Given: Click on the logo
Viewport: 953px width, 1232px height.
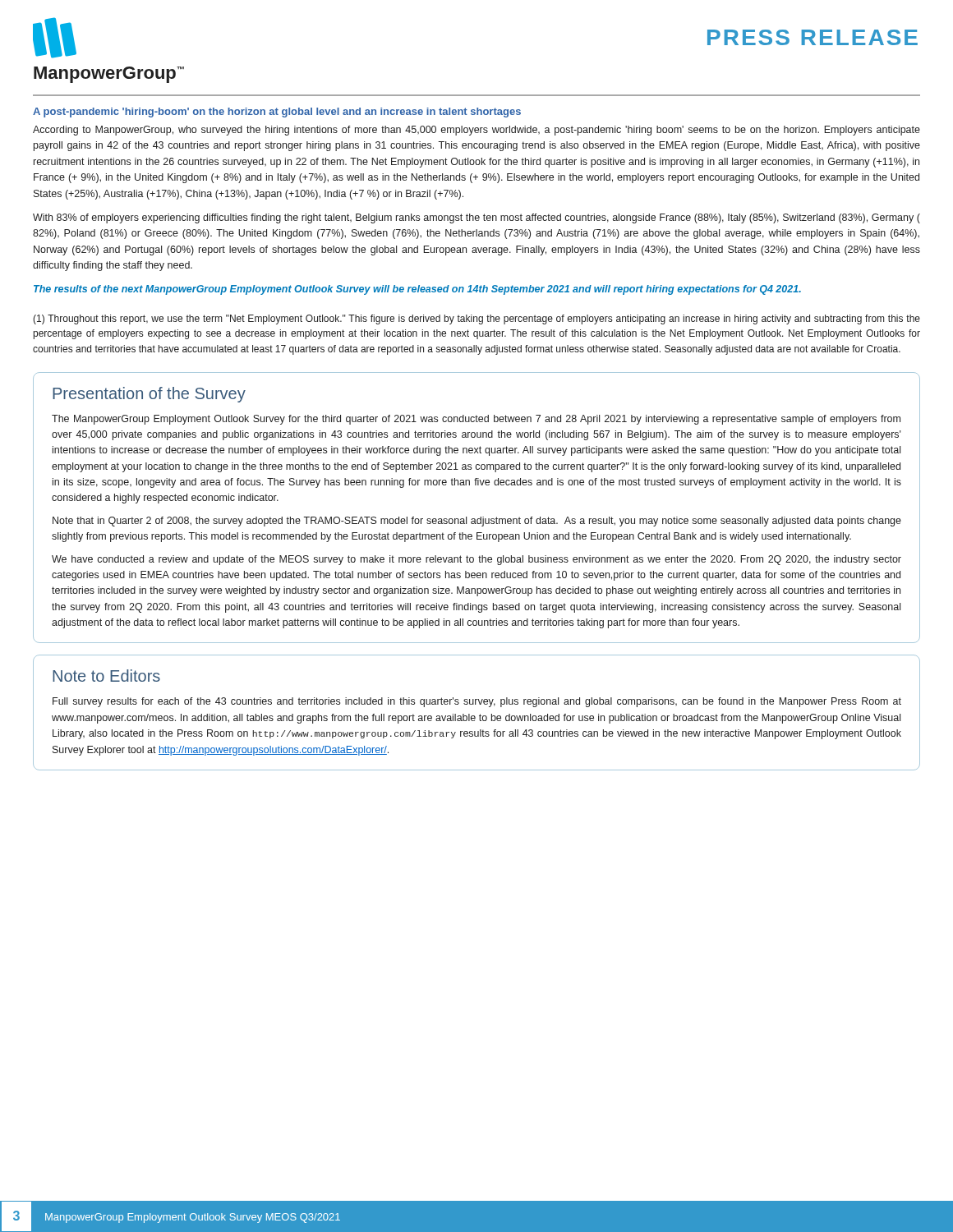Looking at the screenshot, I should (111, 50).
